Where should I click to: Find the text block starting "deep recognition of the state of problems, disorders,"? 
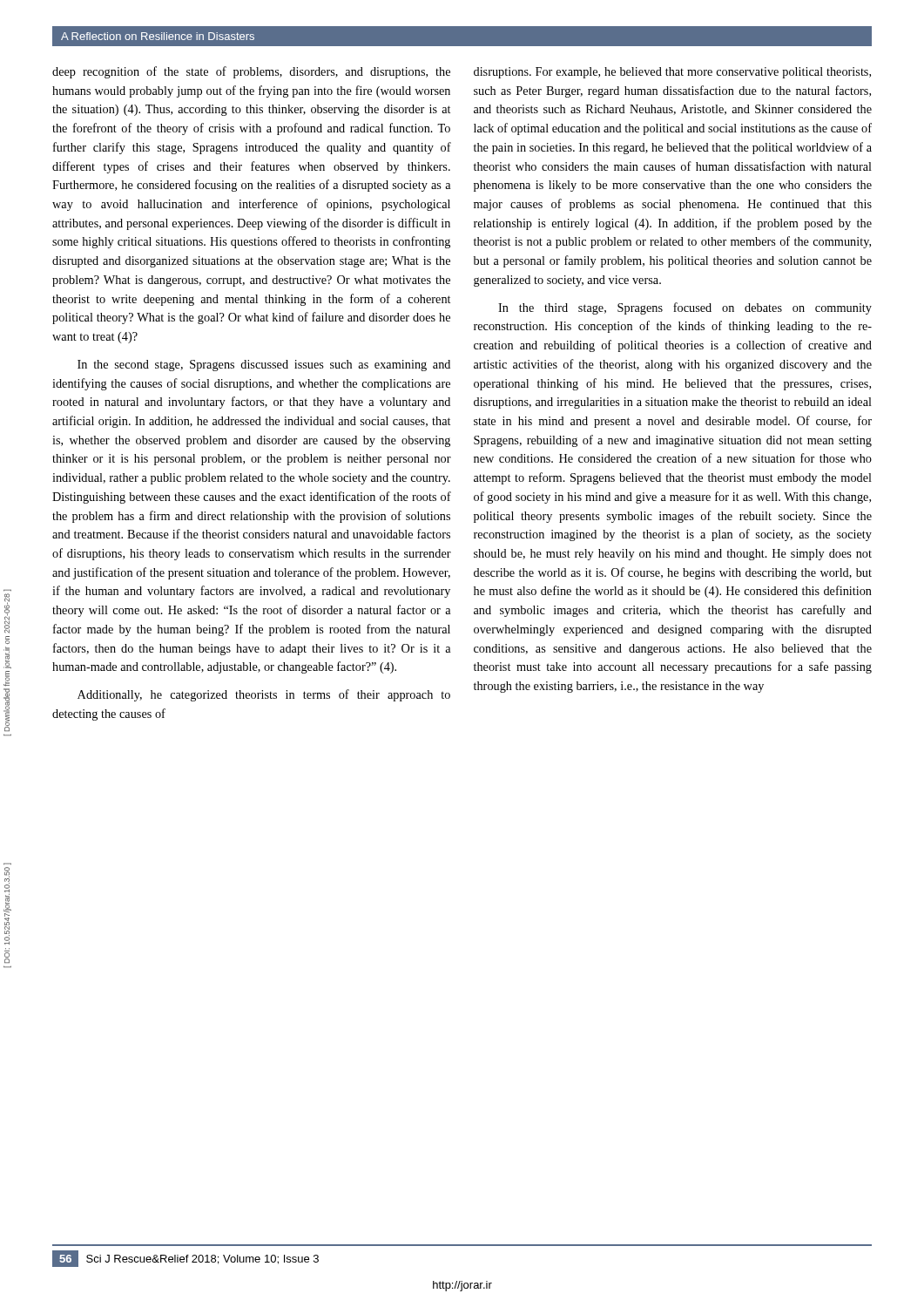(251, 205)
